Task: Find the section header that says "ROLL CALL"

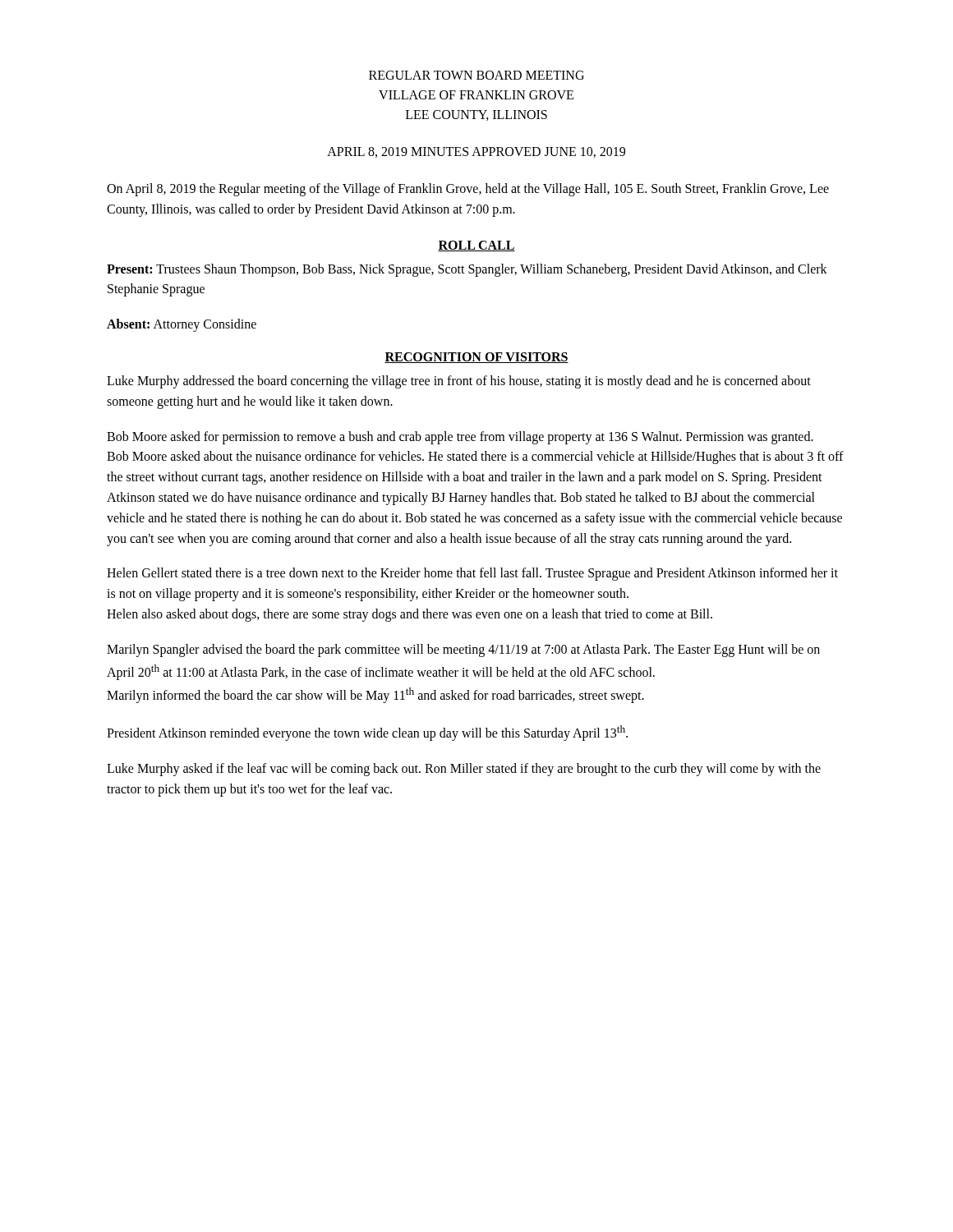Action: (x=476, y=245)
